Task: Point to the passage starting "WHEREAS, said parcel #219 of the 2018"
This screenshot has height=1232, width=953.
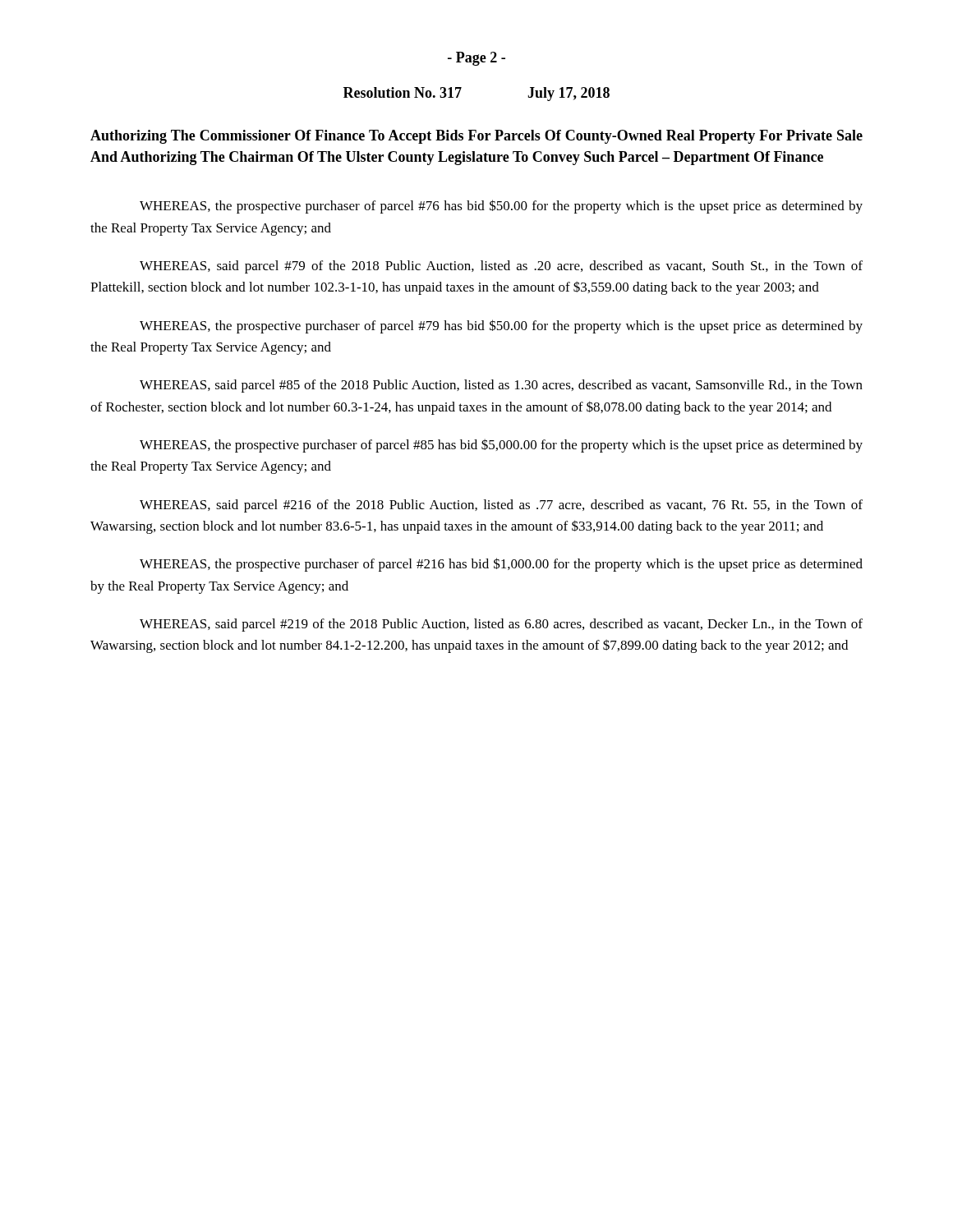Action: coord(476,635)
